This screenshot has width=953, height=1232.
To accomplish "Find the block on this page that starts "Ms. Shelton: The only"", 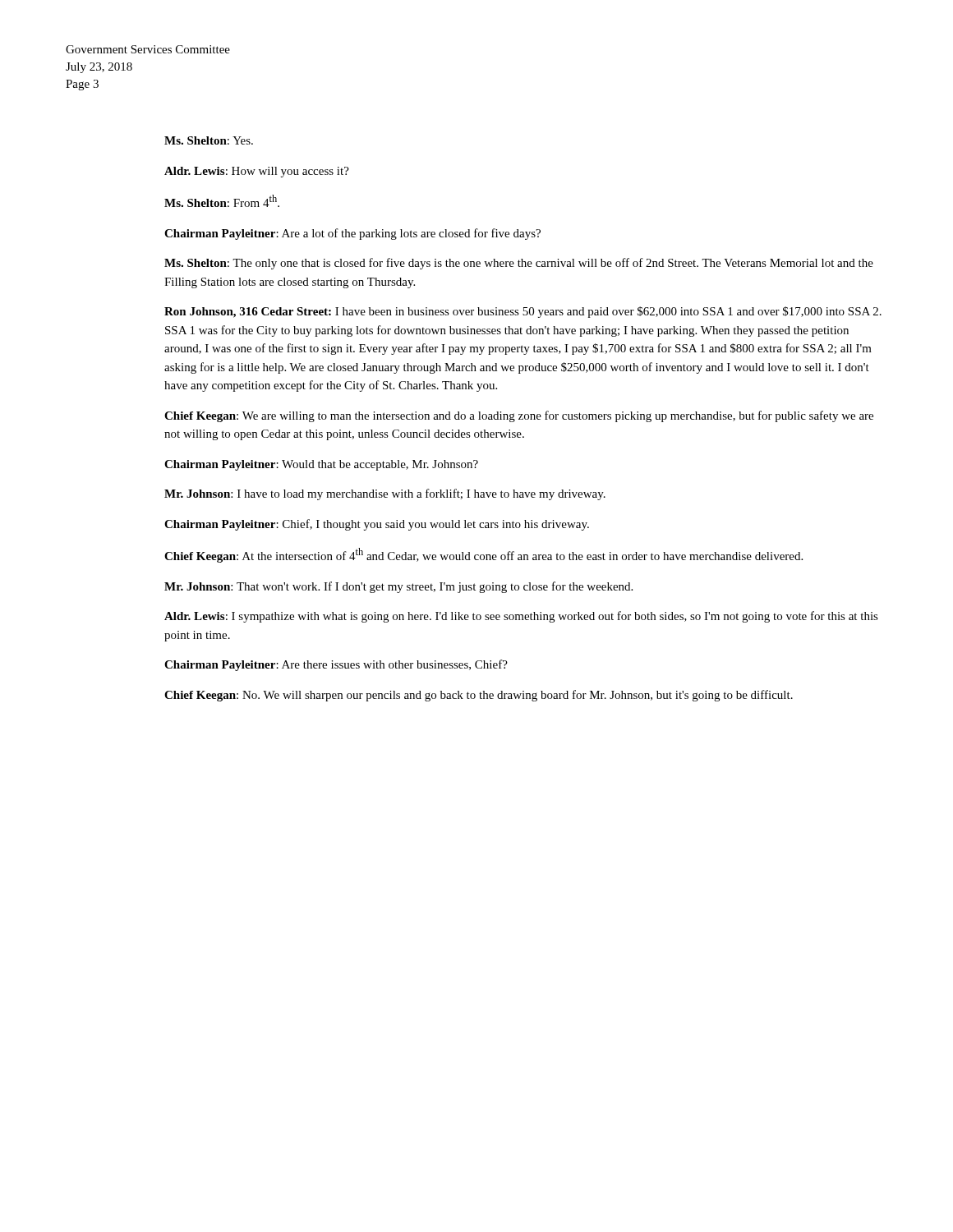I will click(519, 272).
